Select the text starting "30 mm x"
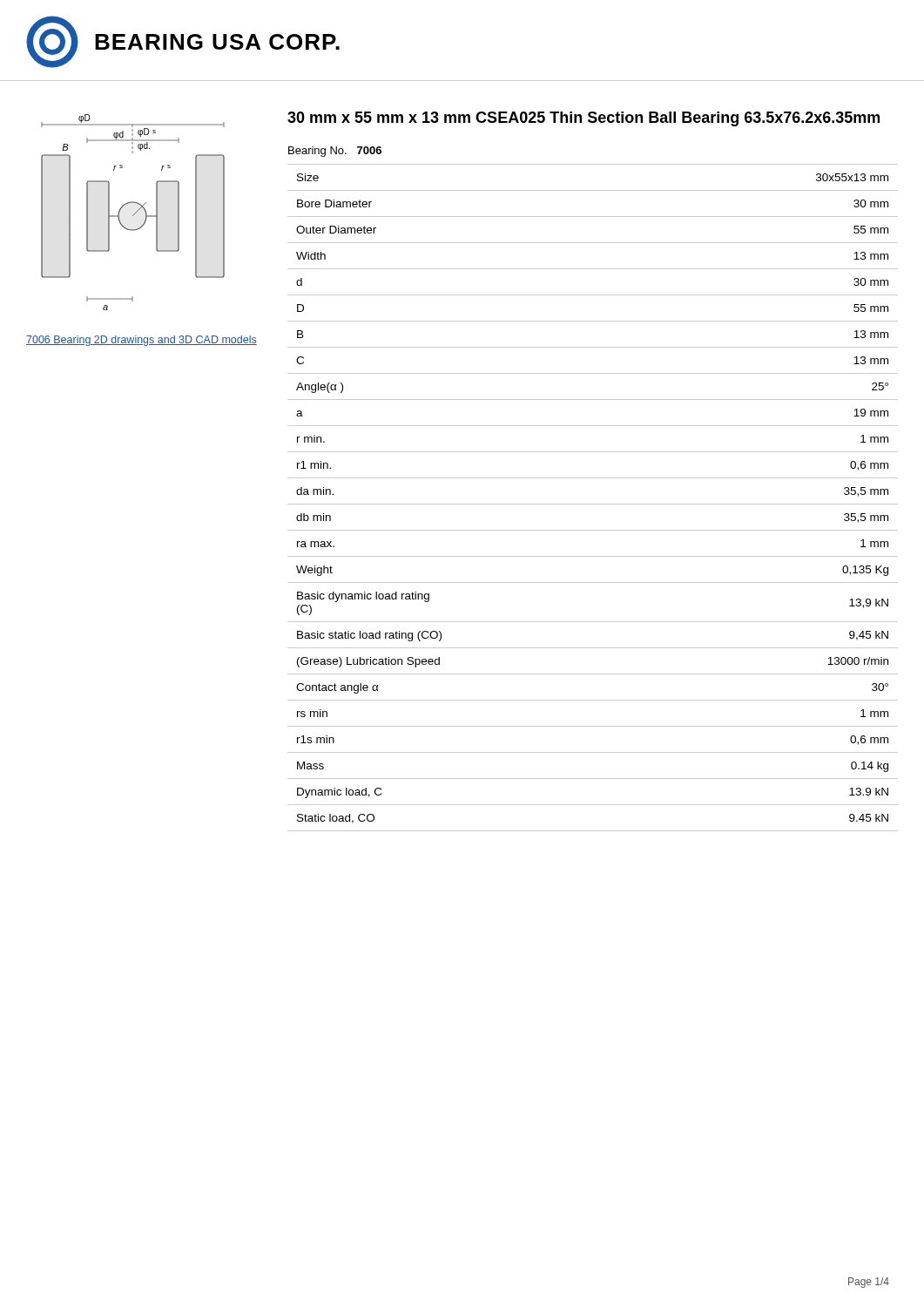924x1307 pixels. (584, 118)
